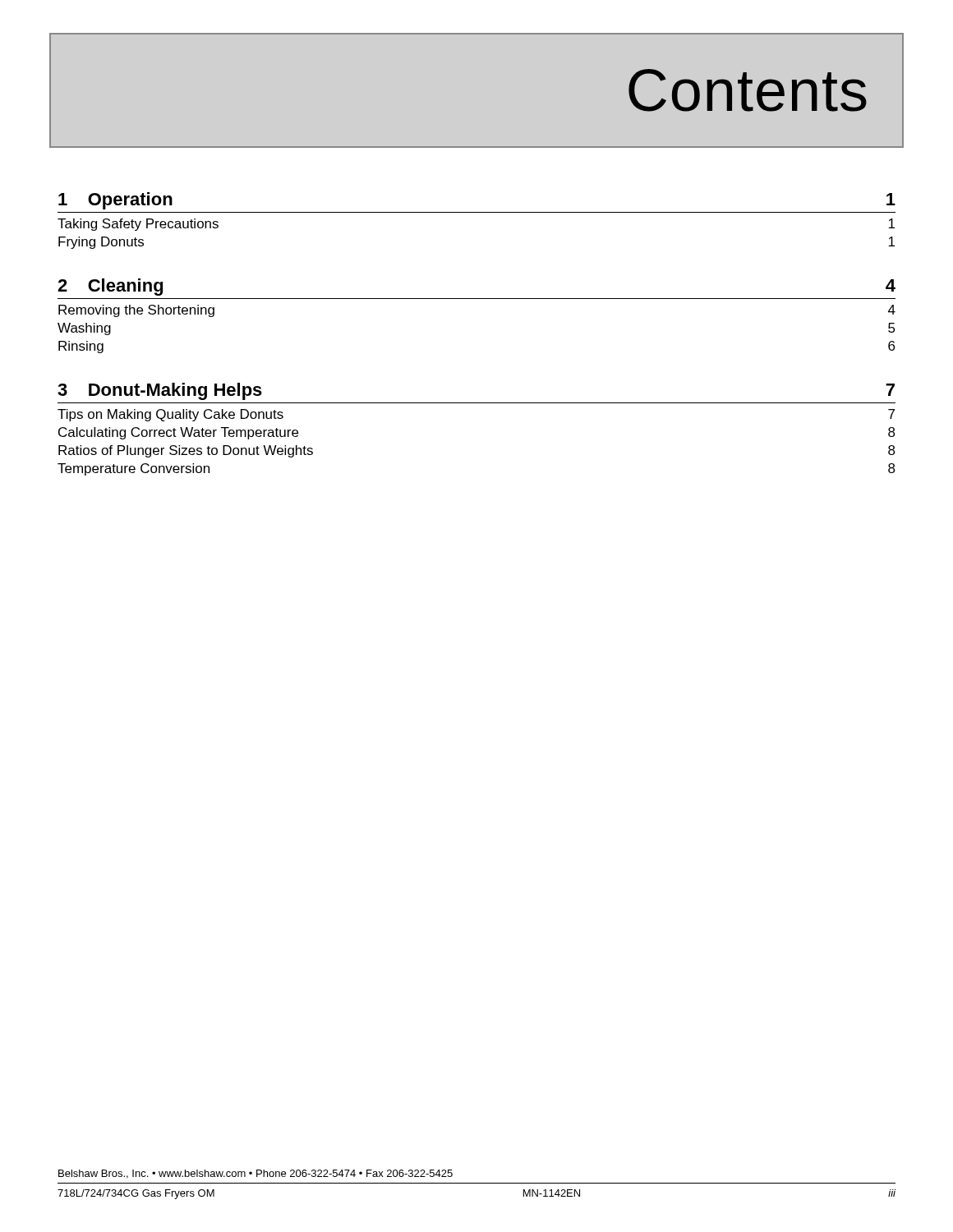The height and width of the screenshot is (1232, 953).
Task: Locate the text "Frying Donuts 1"
Action: (x=107, y=244)
